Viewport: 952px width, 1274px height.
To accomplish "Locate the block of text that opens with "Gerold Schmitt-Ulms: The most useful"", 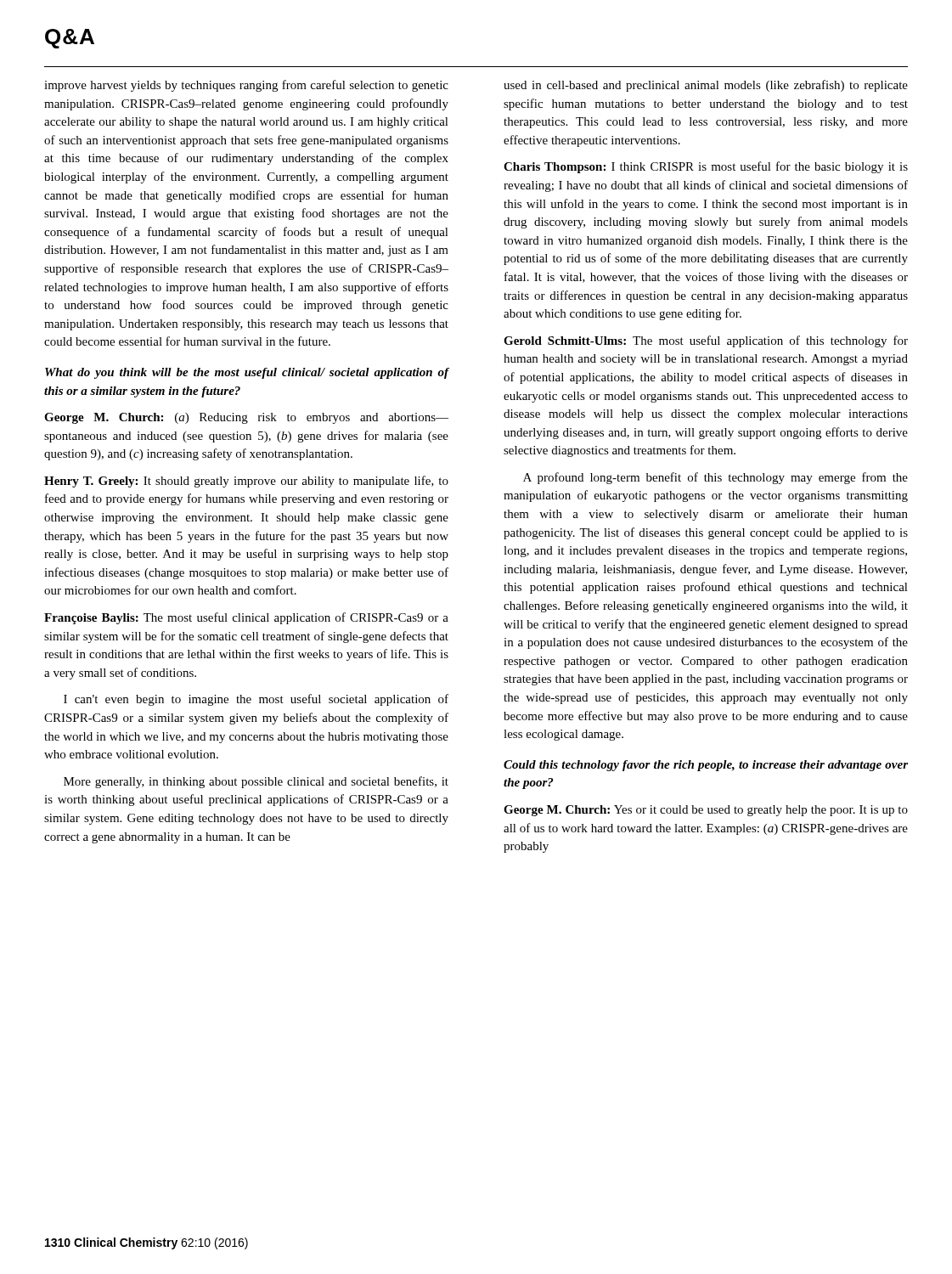I will (x=706, y=538).
